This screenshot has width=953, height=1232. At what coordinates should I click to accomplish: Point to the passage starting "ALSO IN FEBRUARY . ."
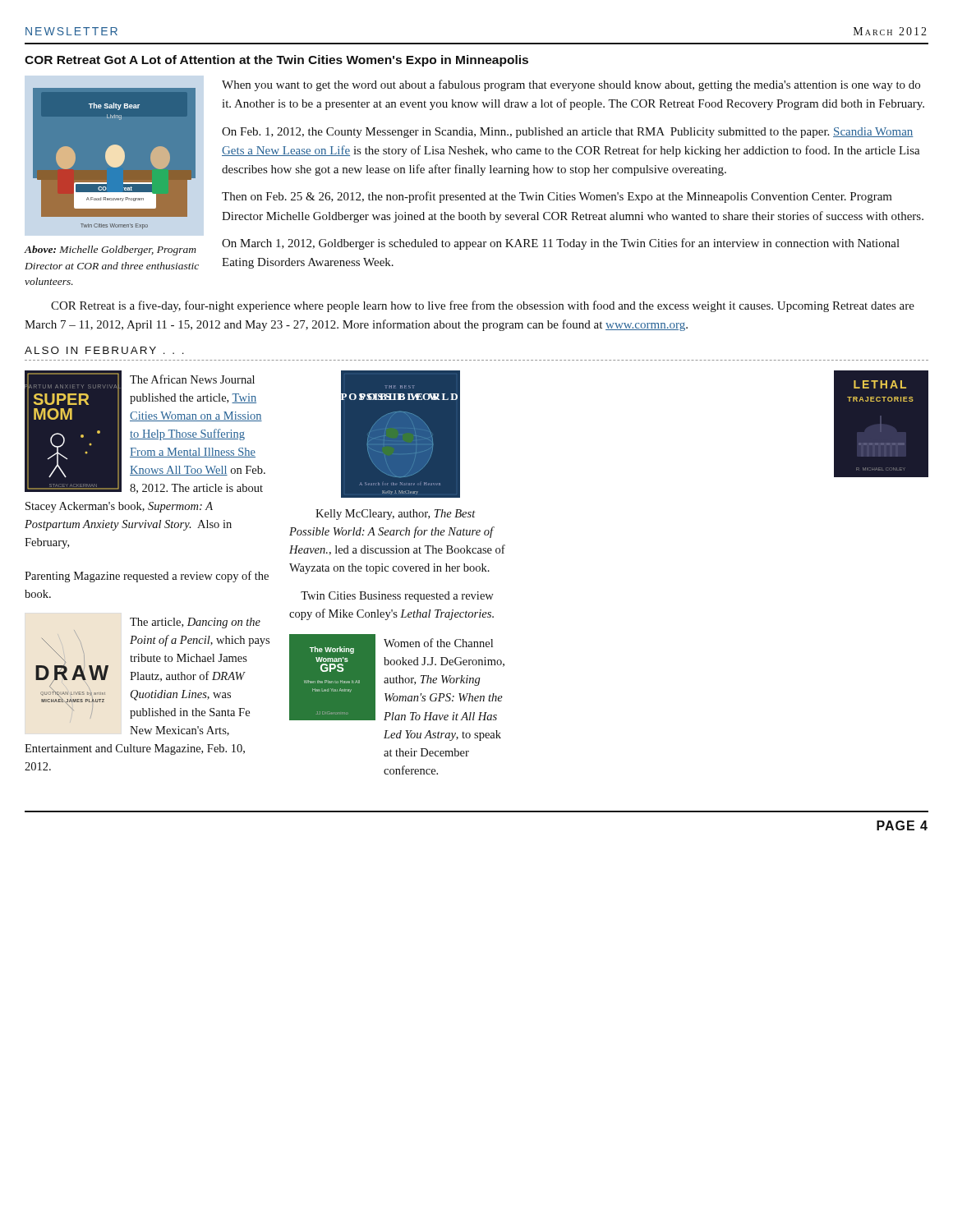105,351
